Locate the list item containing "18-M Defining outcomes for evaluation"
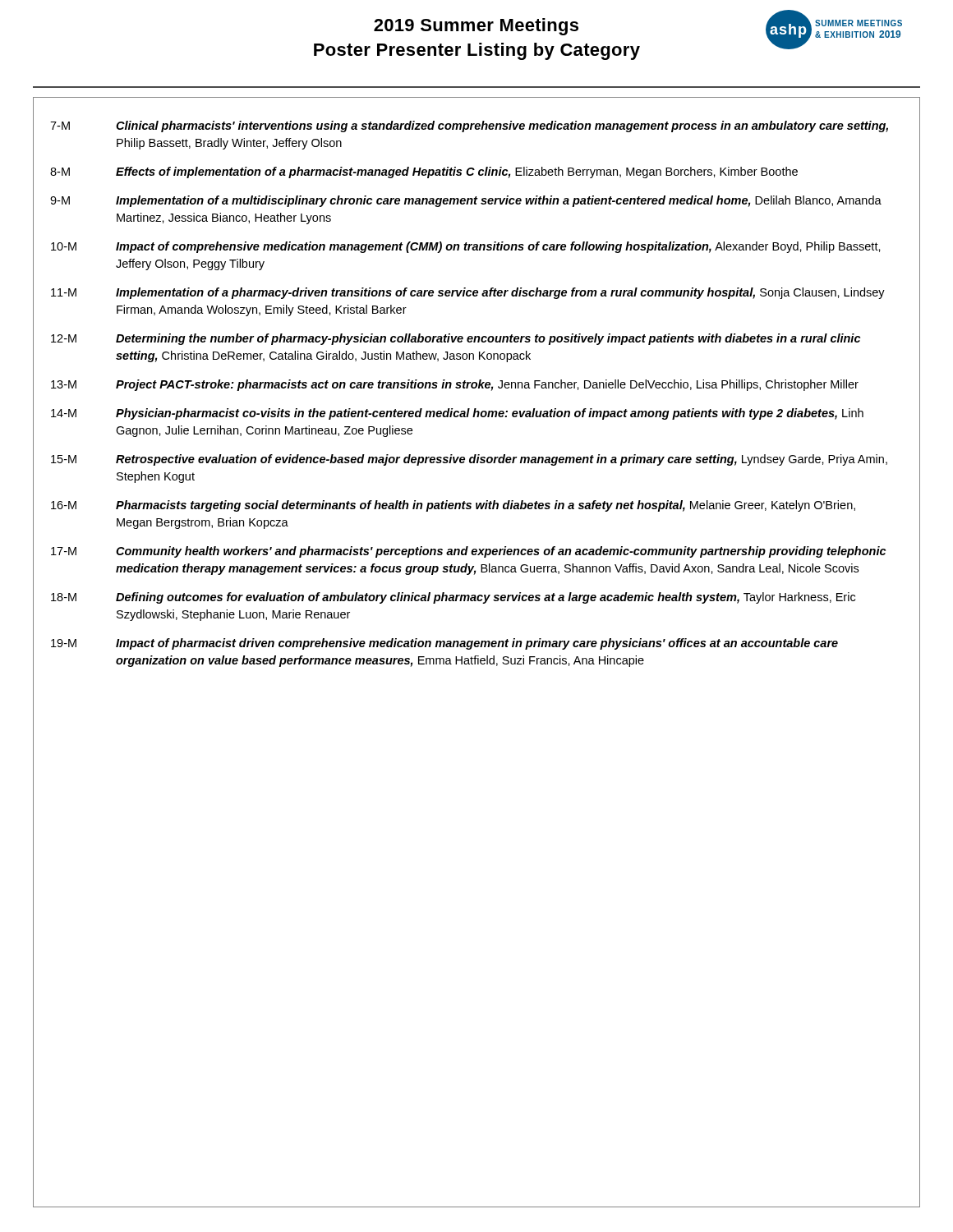Screen dimensions: 1232x953 (472, 606)
